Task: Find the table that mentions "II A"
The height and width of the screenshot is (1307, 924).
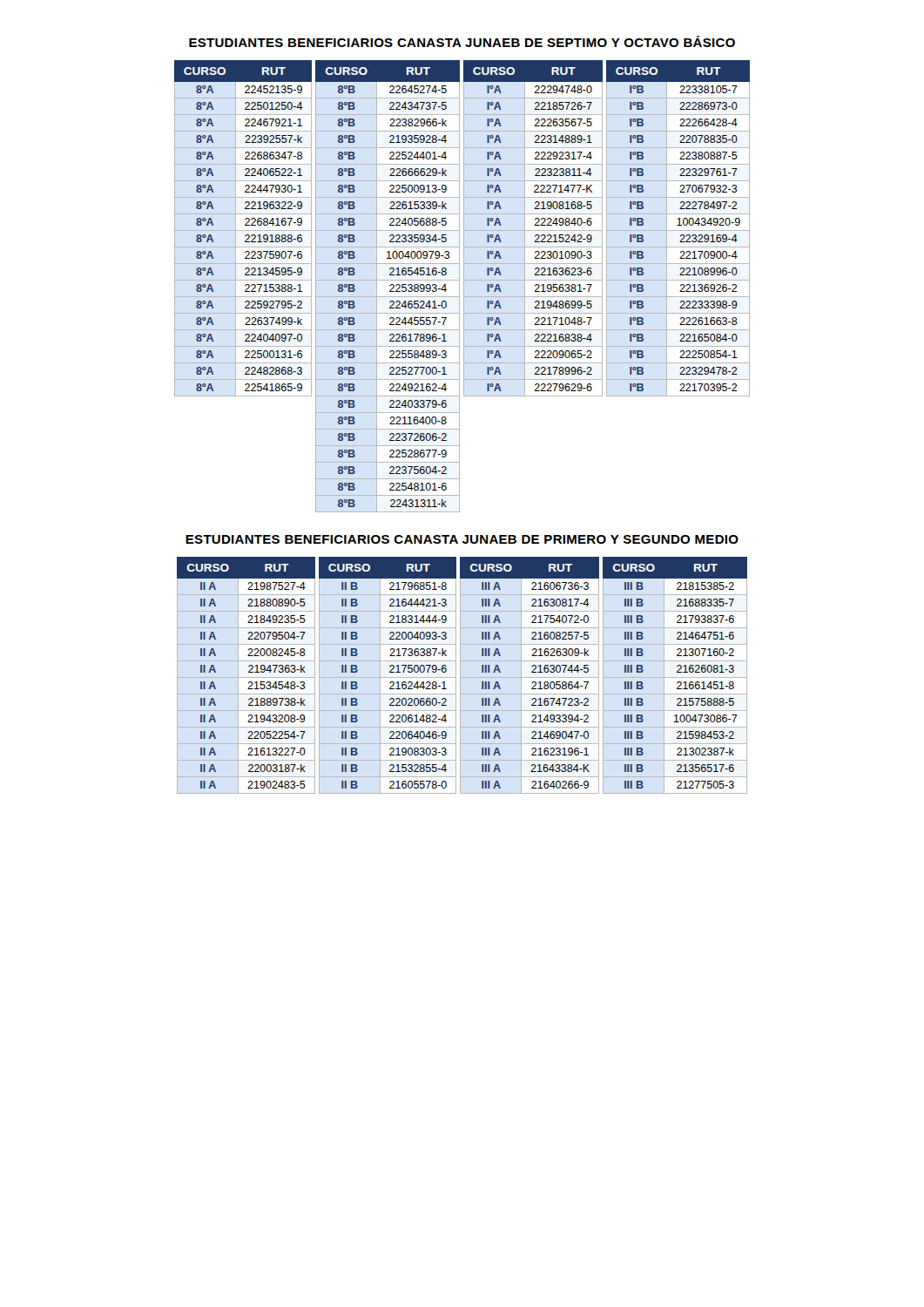Action: coord(462,675)
